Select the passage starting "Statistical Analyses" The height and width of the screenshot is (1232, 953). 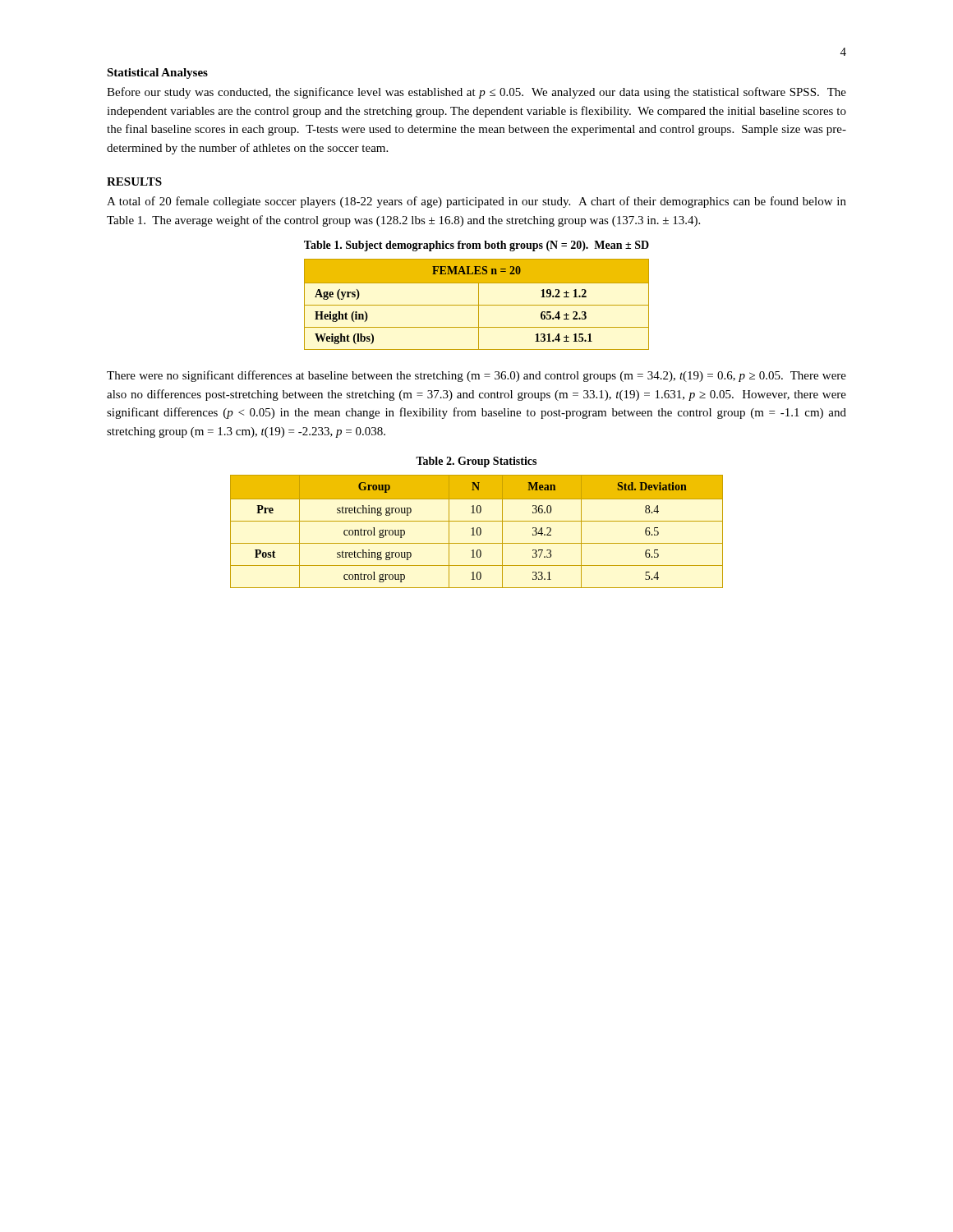point(157,72)
